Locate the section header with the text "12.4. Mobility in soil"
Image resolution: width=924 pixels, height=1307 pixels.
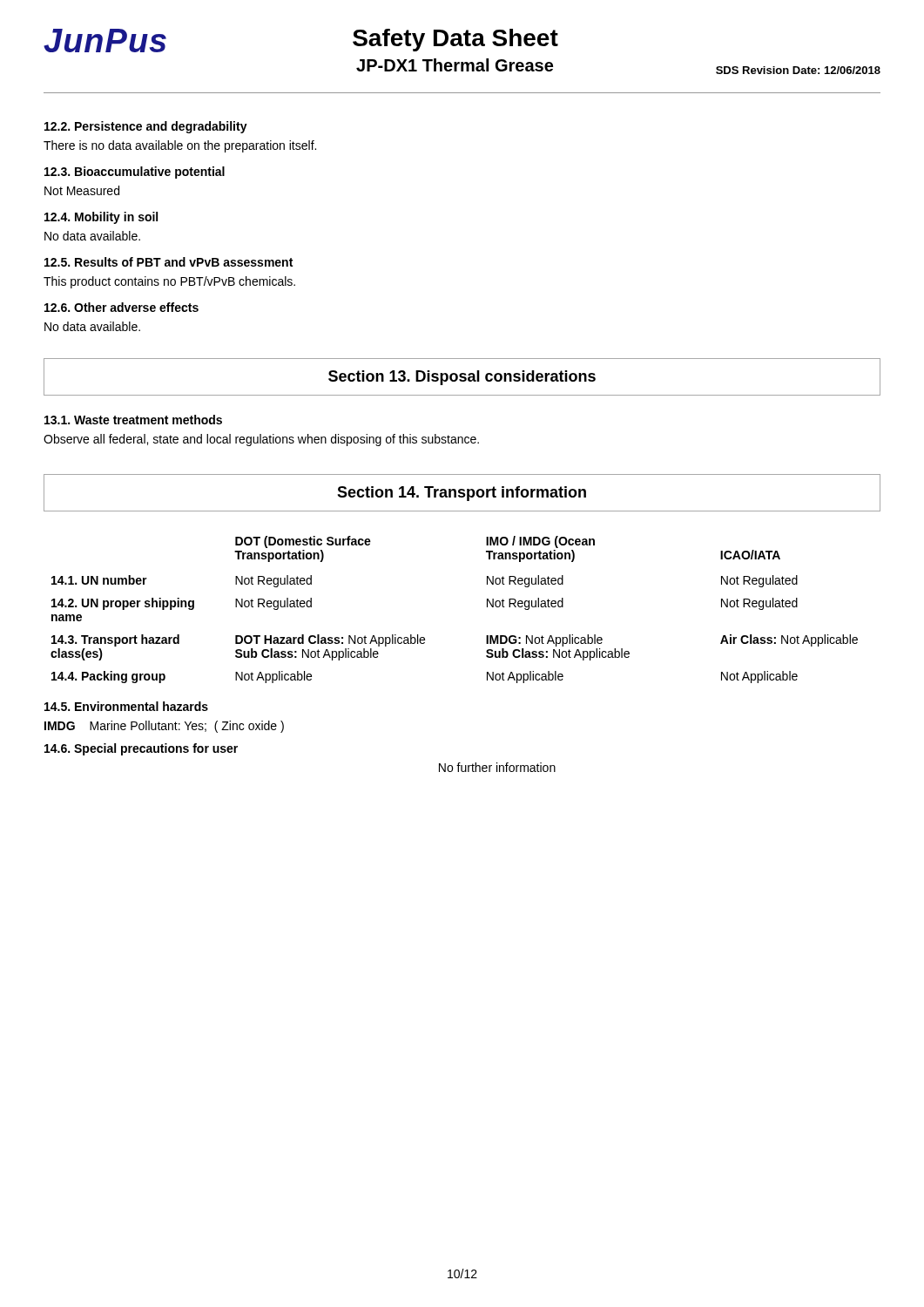(101, 217)
